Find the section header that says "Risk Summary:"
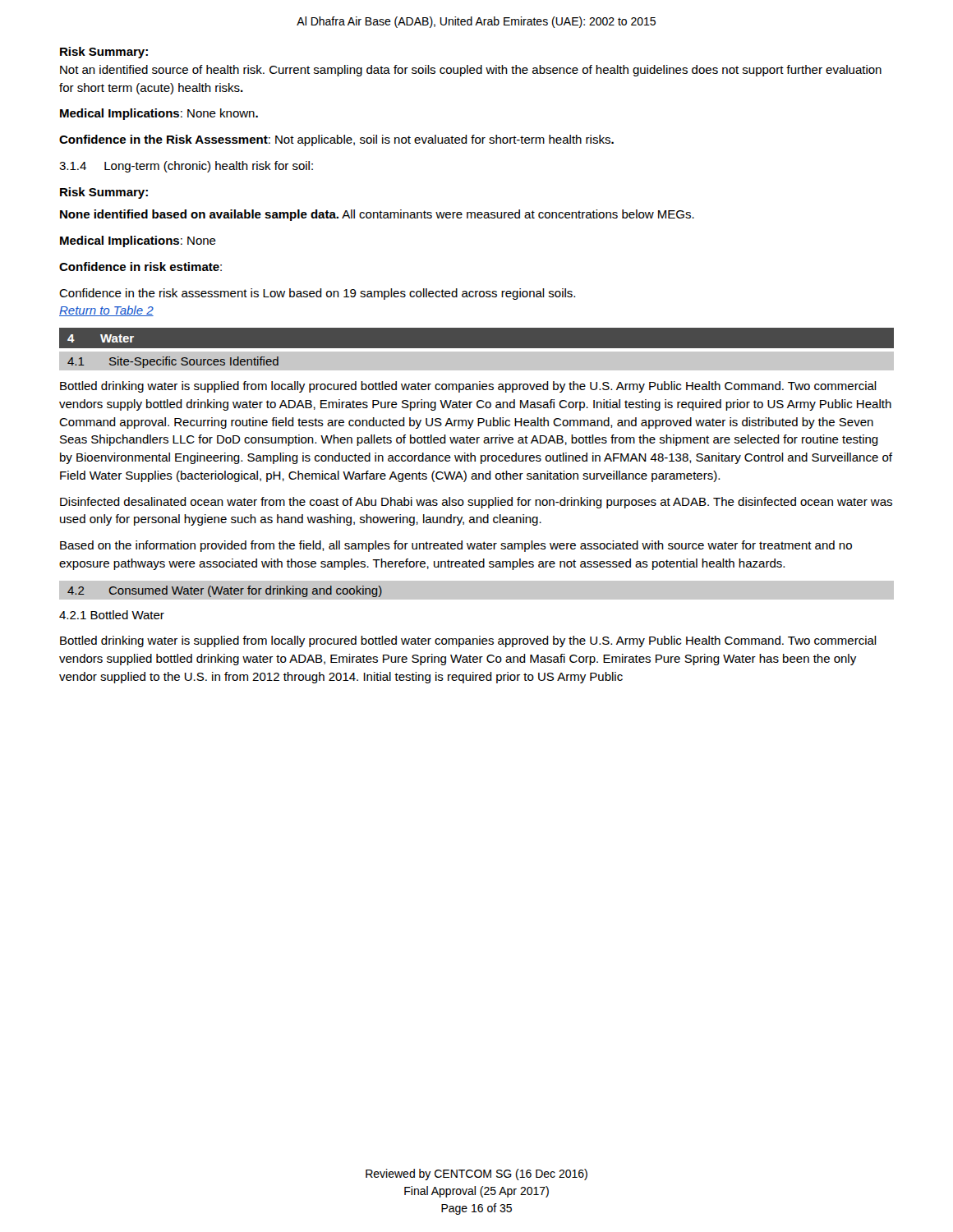Viewport: 953px width, 1232px height. click(x=104, y=191)
